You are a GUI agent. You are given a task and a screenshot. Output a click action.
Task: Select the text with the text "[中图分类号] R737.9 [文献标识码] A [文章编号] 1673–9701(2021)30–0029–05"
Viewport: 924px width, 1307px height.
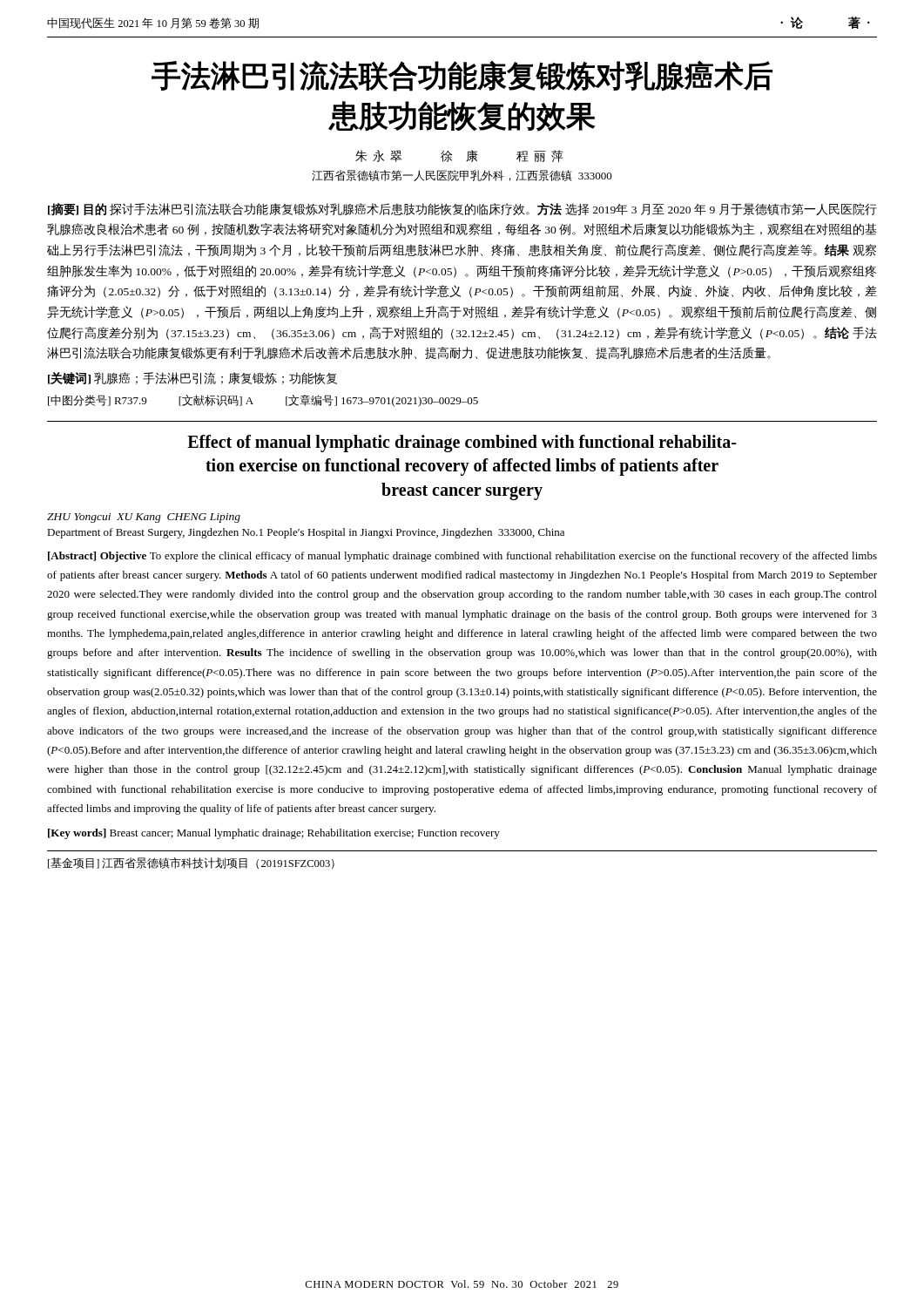click(x=263, y=401)
